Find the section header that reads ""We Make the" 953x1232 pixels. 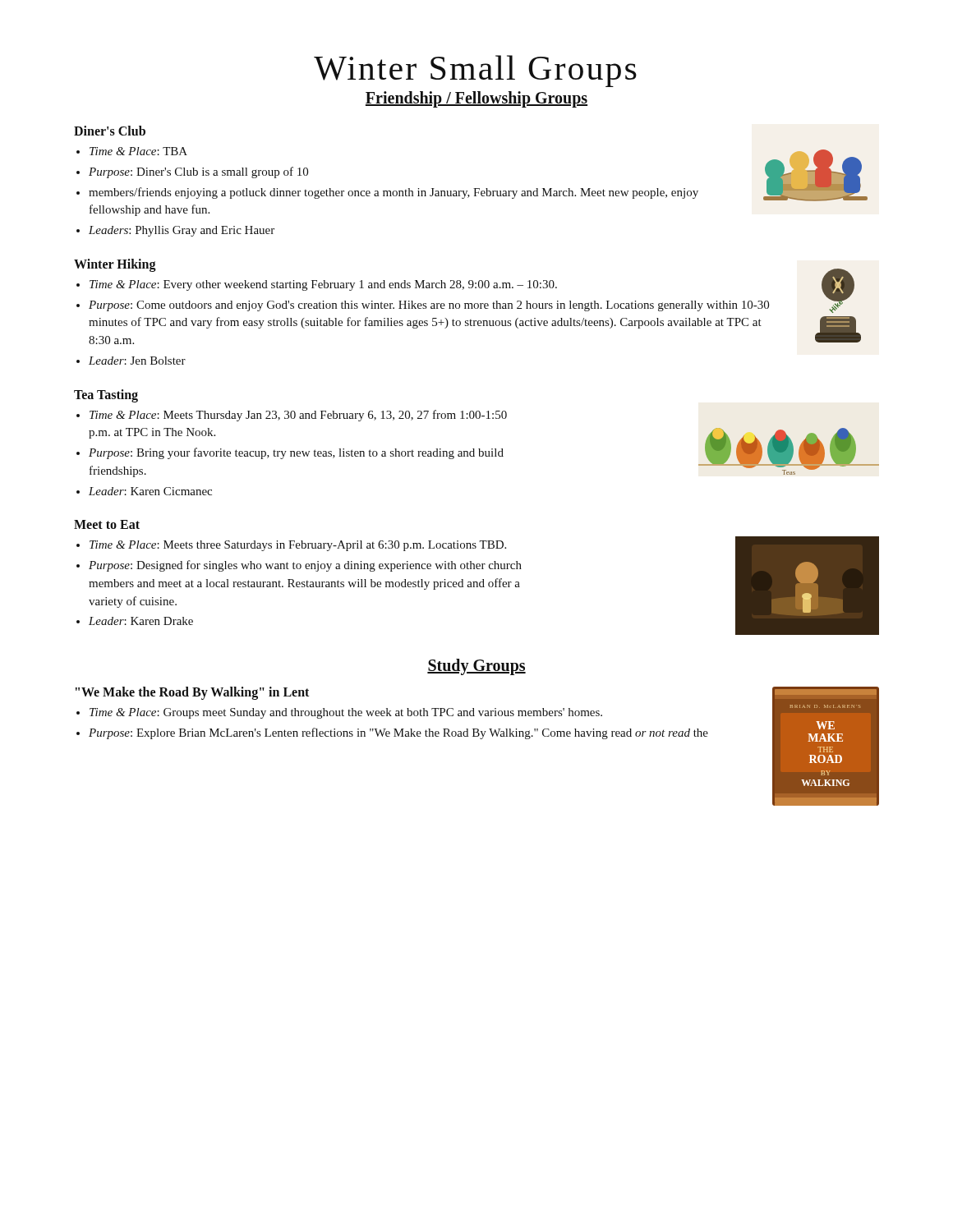192,692
